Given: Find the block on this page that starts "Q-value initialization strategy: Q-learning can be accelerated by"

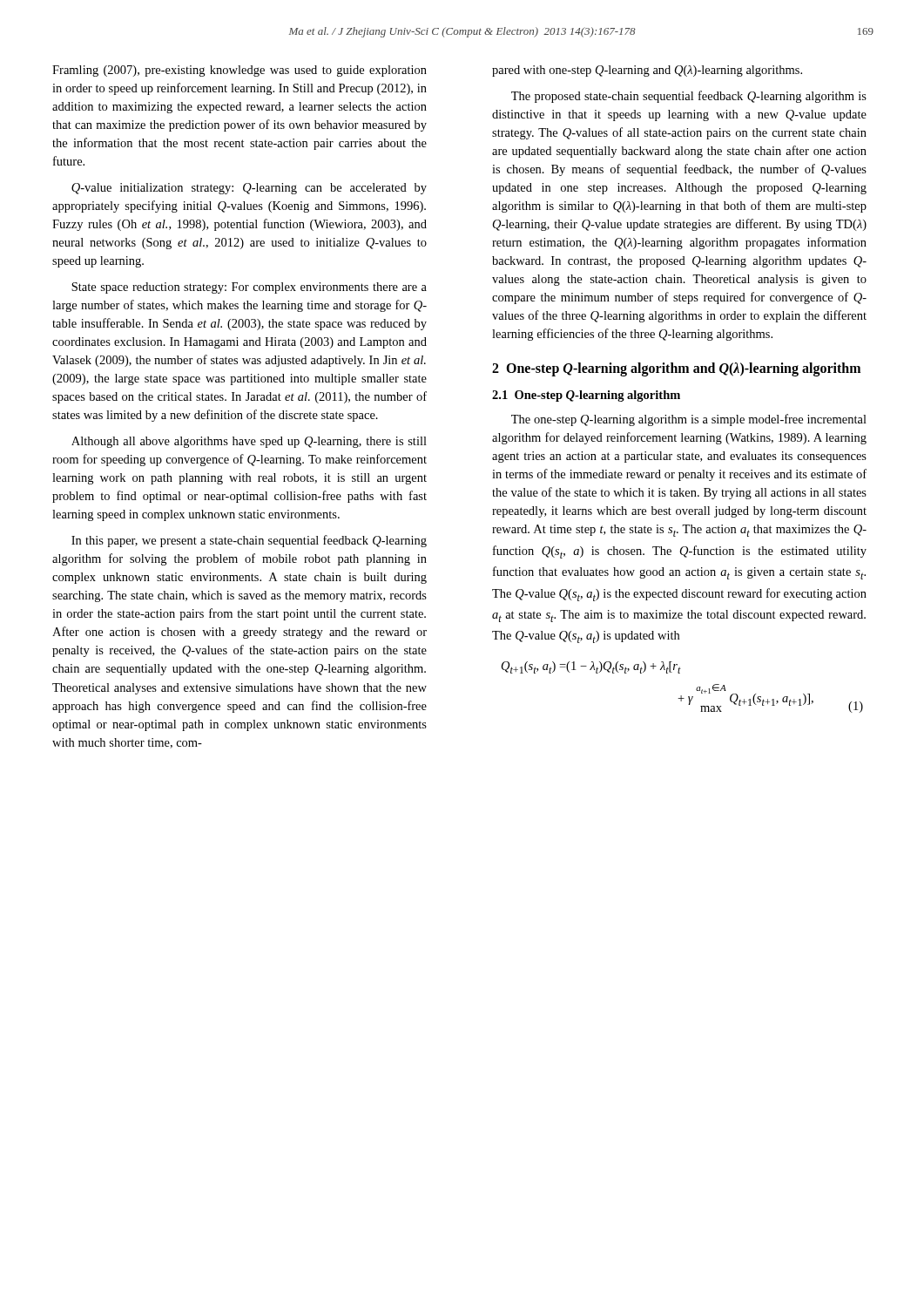Looking at the screenshot, I should [240, 224].
